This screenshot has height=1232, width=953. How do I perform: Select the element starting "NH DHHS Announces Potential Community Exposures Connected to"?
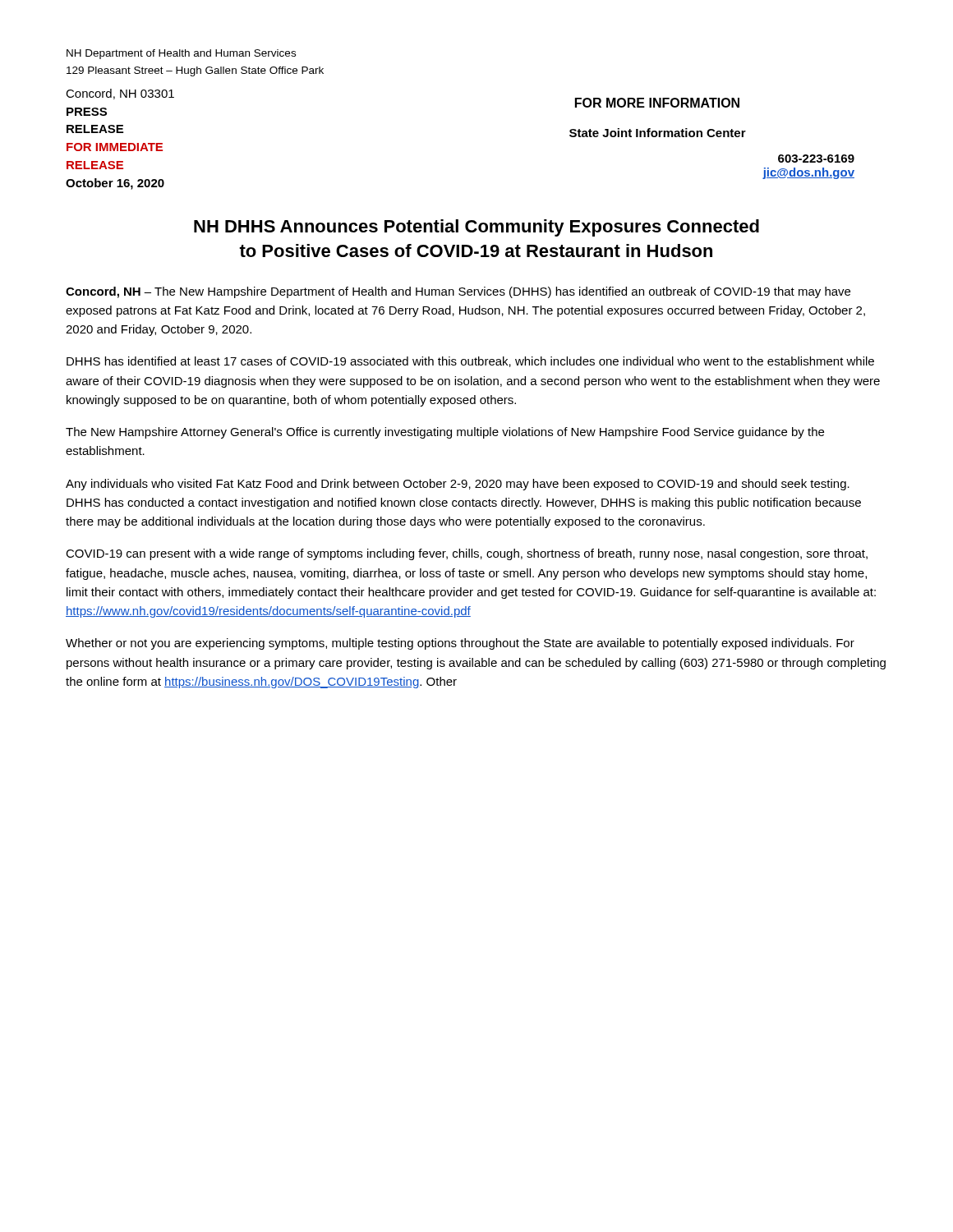[x=476, y=239]
